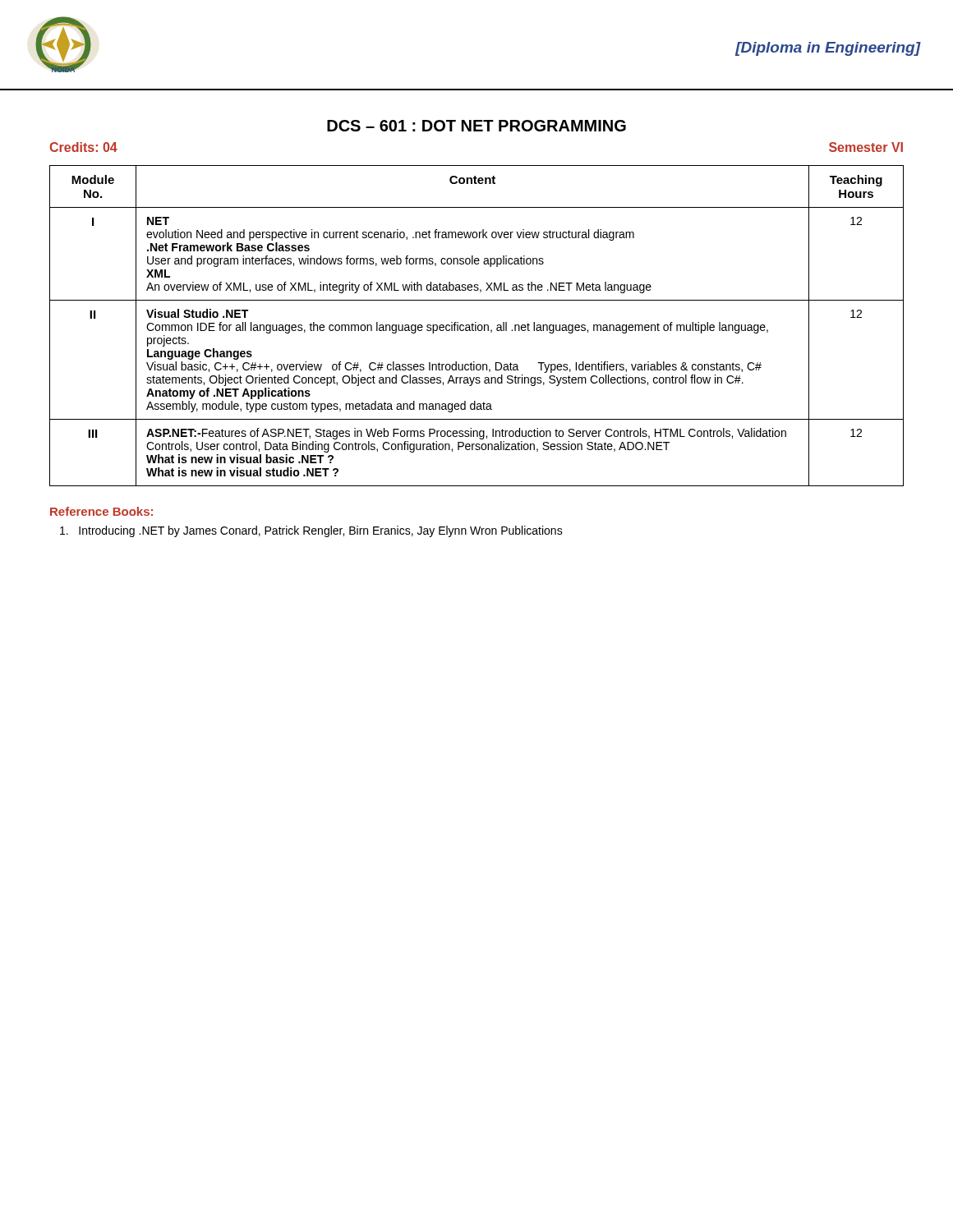Find the table that mentions "Module No."
Viewport: 953px width, 1232px height.
(x=476, y=326)
